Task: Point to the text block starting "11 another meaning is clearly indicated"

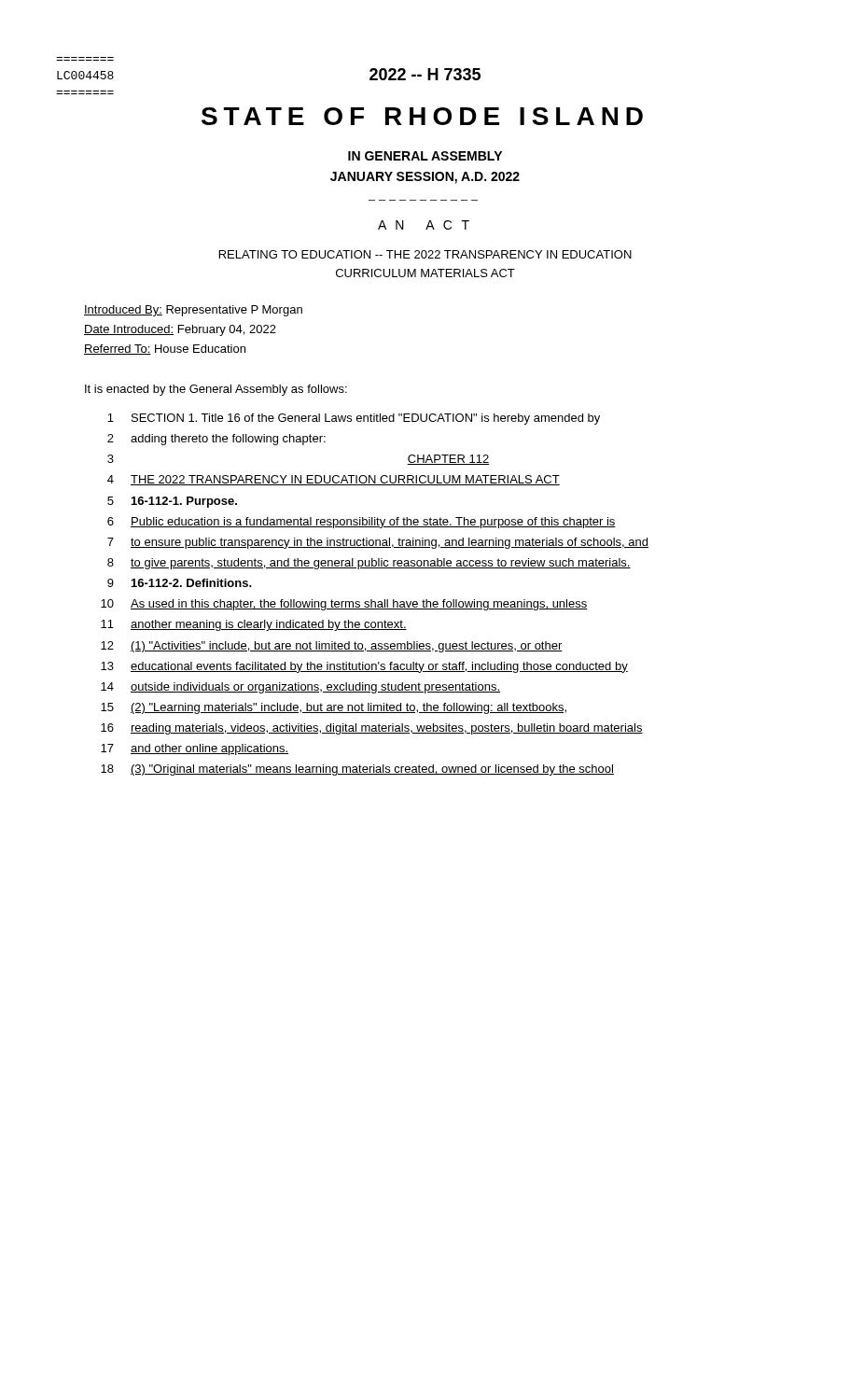Action: pos(254,625)
